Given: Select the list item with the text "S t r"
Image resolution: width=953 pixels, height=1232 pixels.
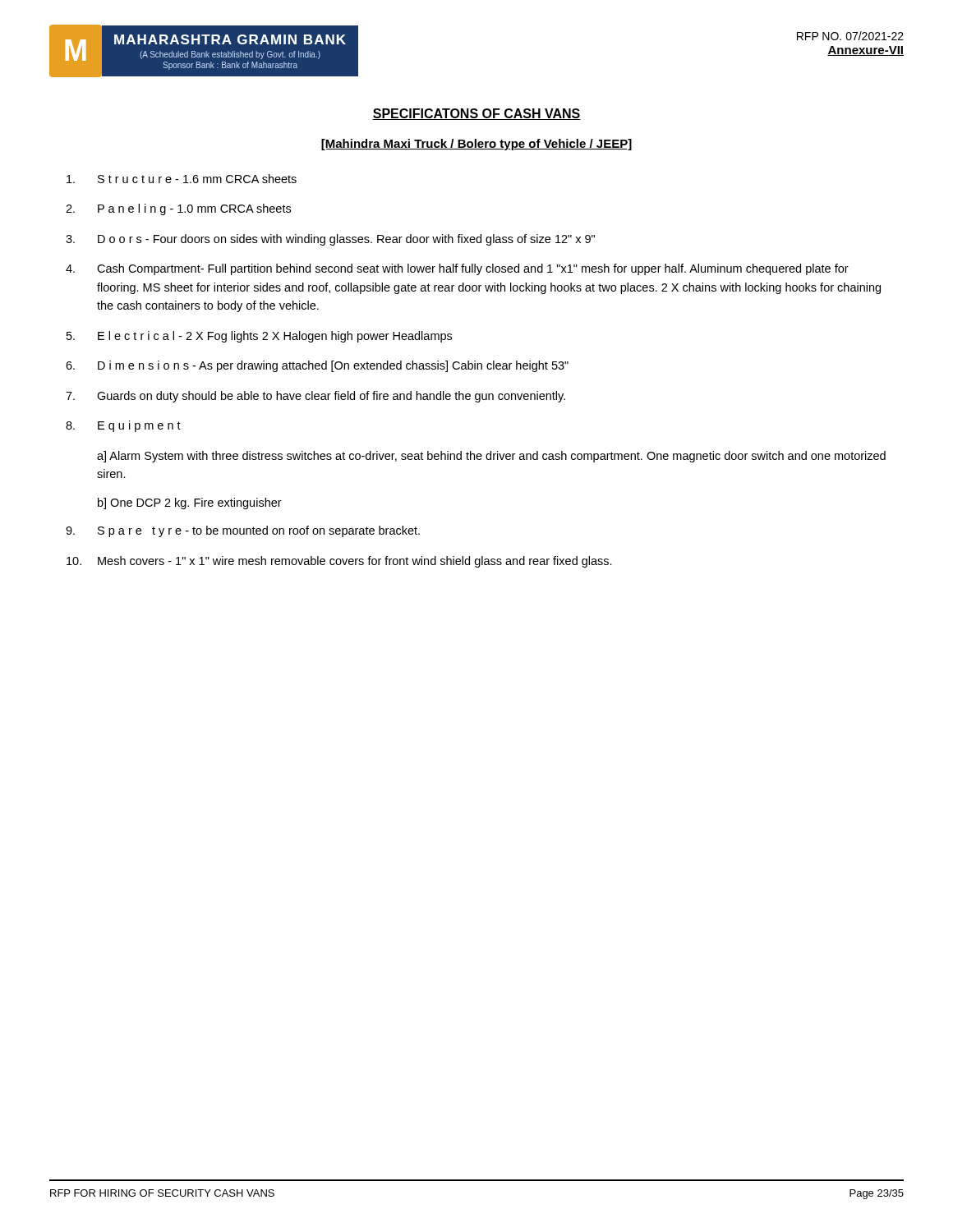Looking at the screenshot, I should (x=182, y=179).
